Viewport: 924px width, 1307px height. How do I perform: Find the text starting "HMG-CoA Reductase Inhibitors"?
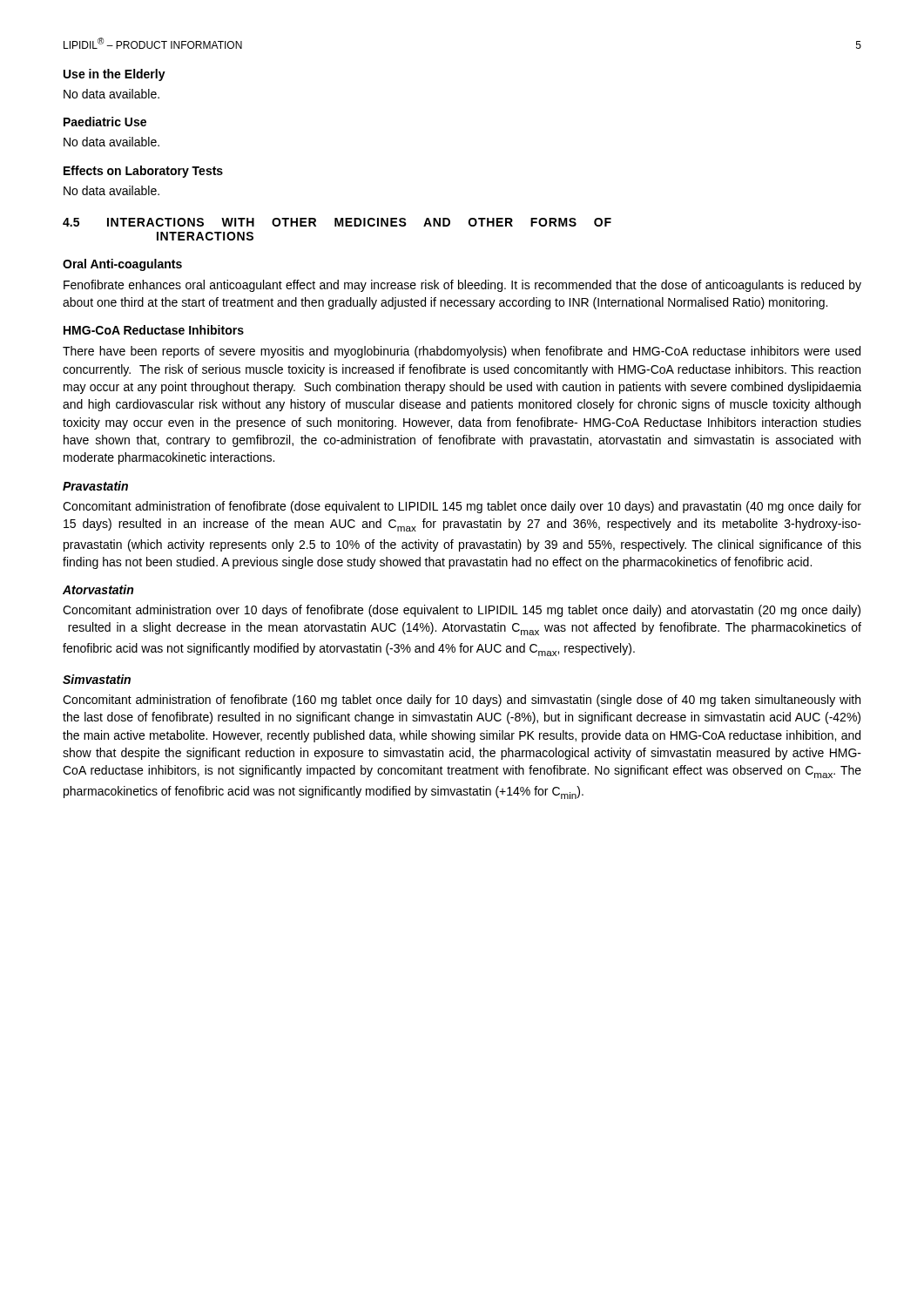point(153,331)
